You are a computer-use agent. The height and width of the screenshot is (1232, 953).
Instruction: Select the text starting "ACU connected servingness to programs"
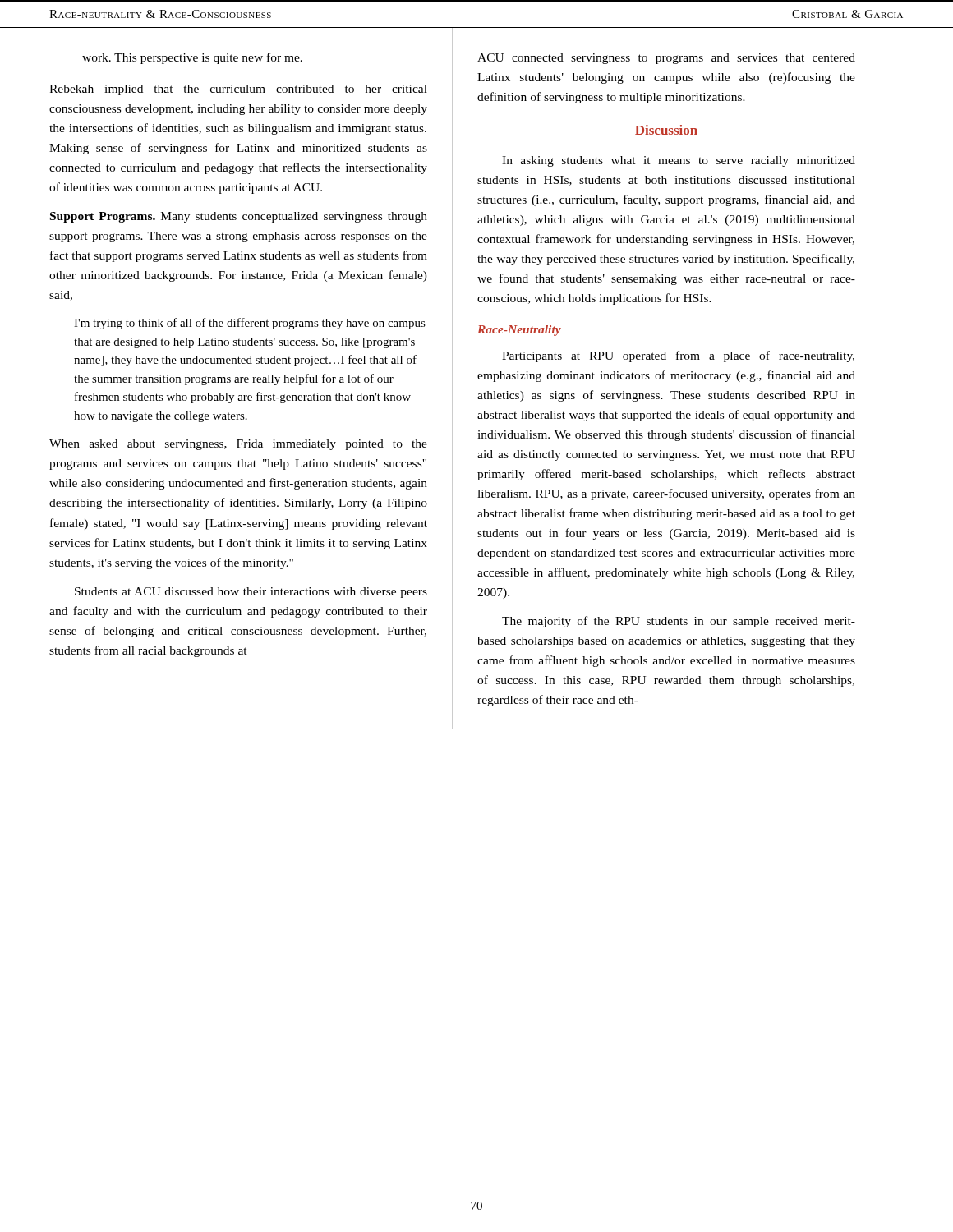[x=666, y=77]
